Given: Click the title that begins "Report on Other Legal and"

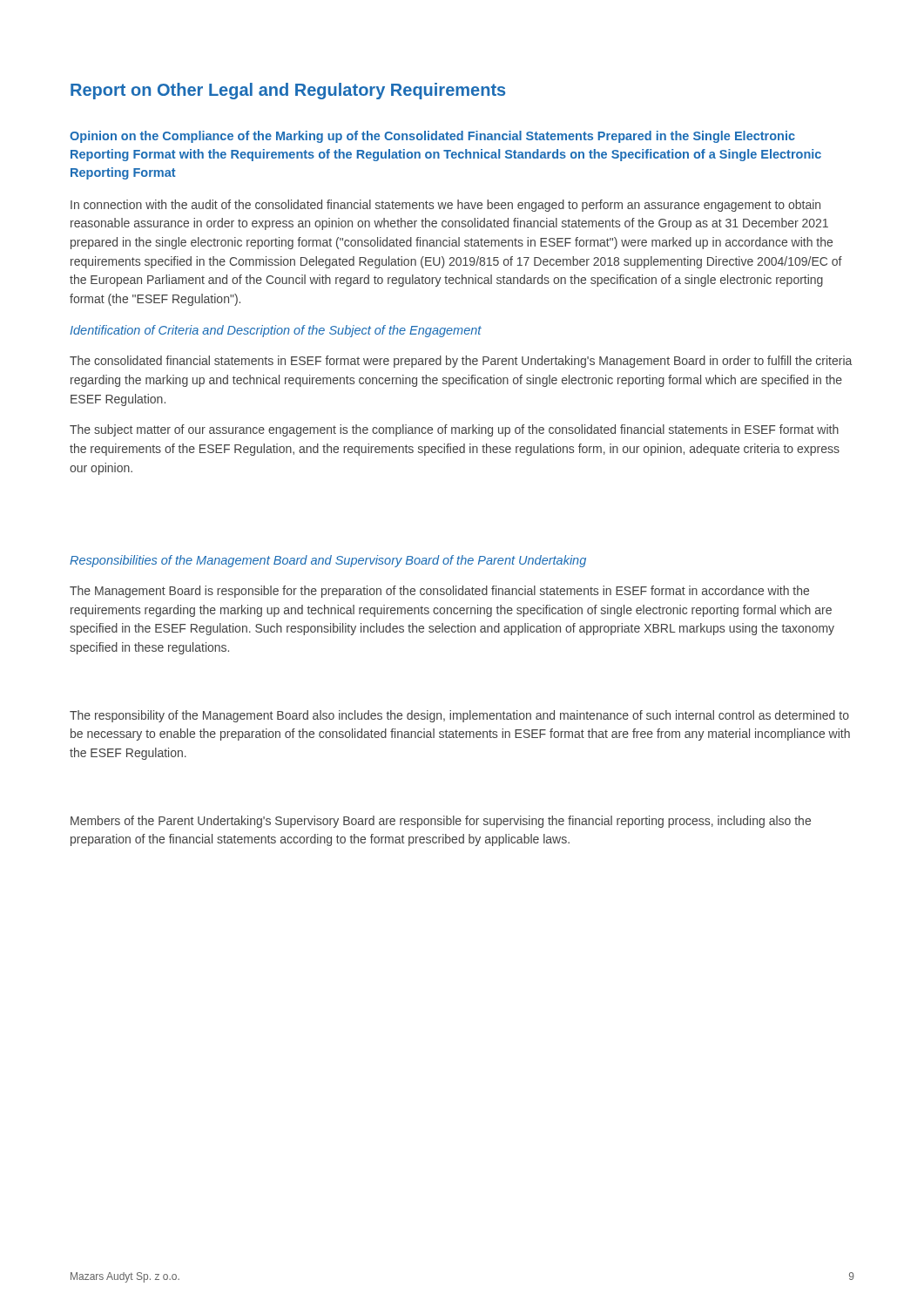Looking at the screenshot, I should (288, 90).
